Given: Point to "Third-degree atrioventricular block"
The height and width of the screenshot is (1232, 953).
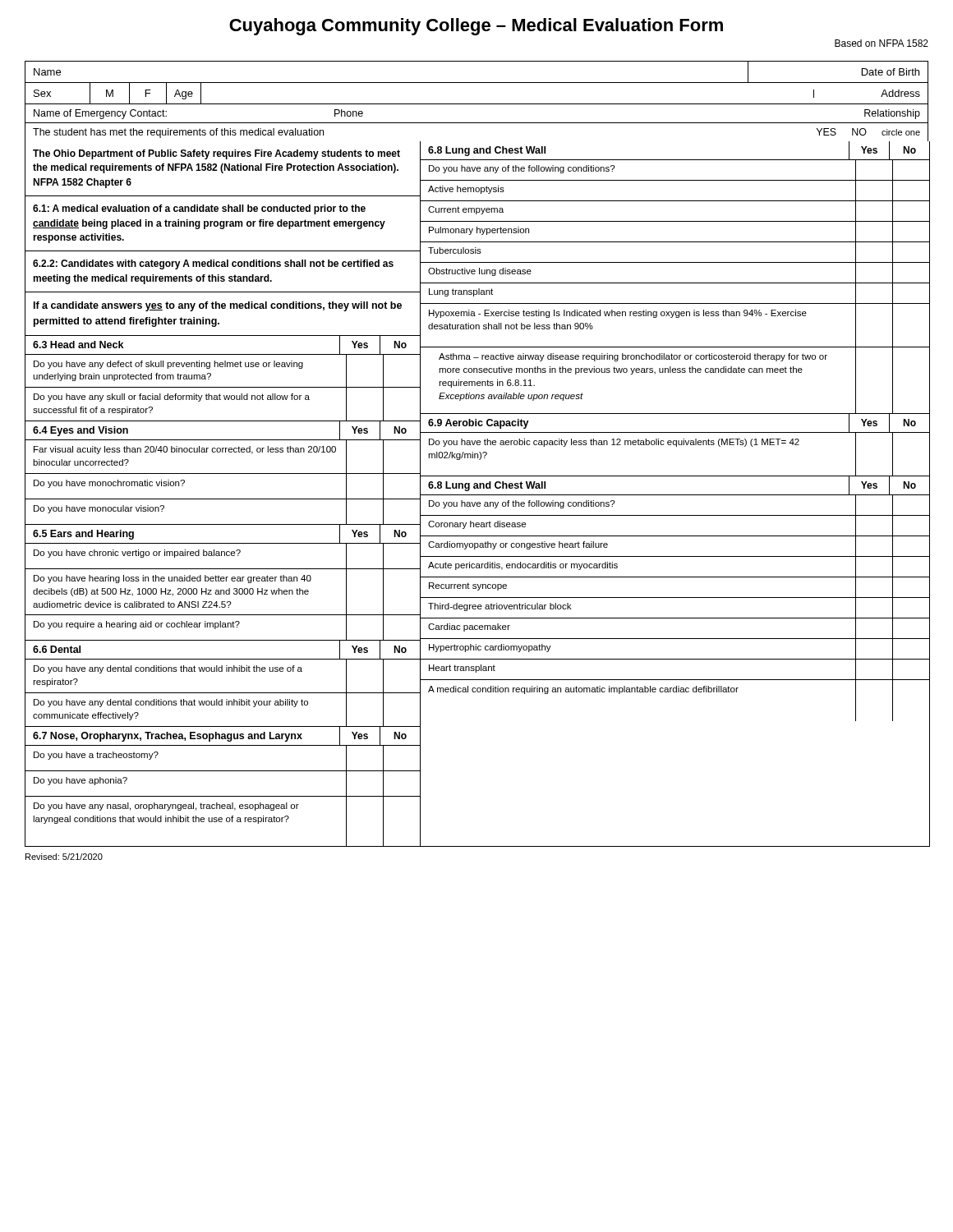Looking at the screenshot, I should click(x=675, y=608).
